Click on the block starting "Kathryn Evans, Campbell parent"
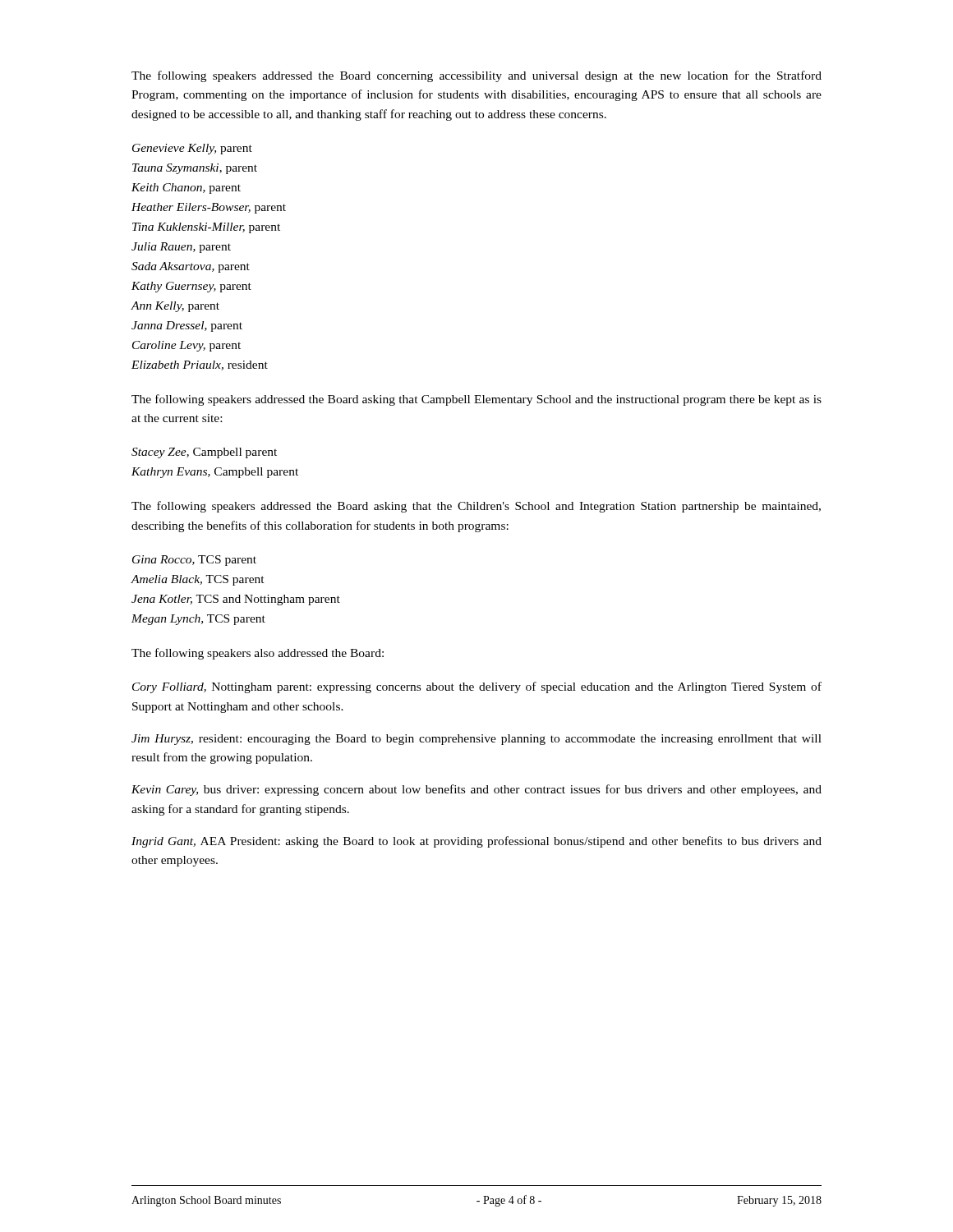953x1232 pixels. [x=215, y=473]
